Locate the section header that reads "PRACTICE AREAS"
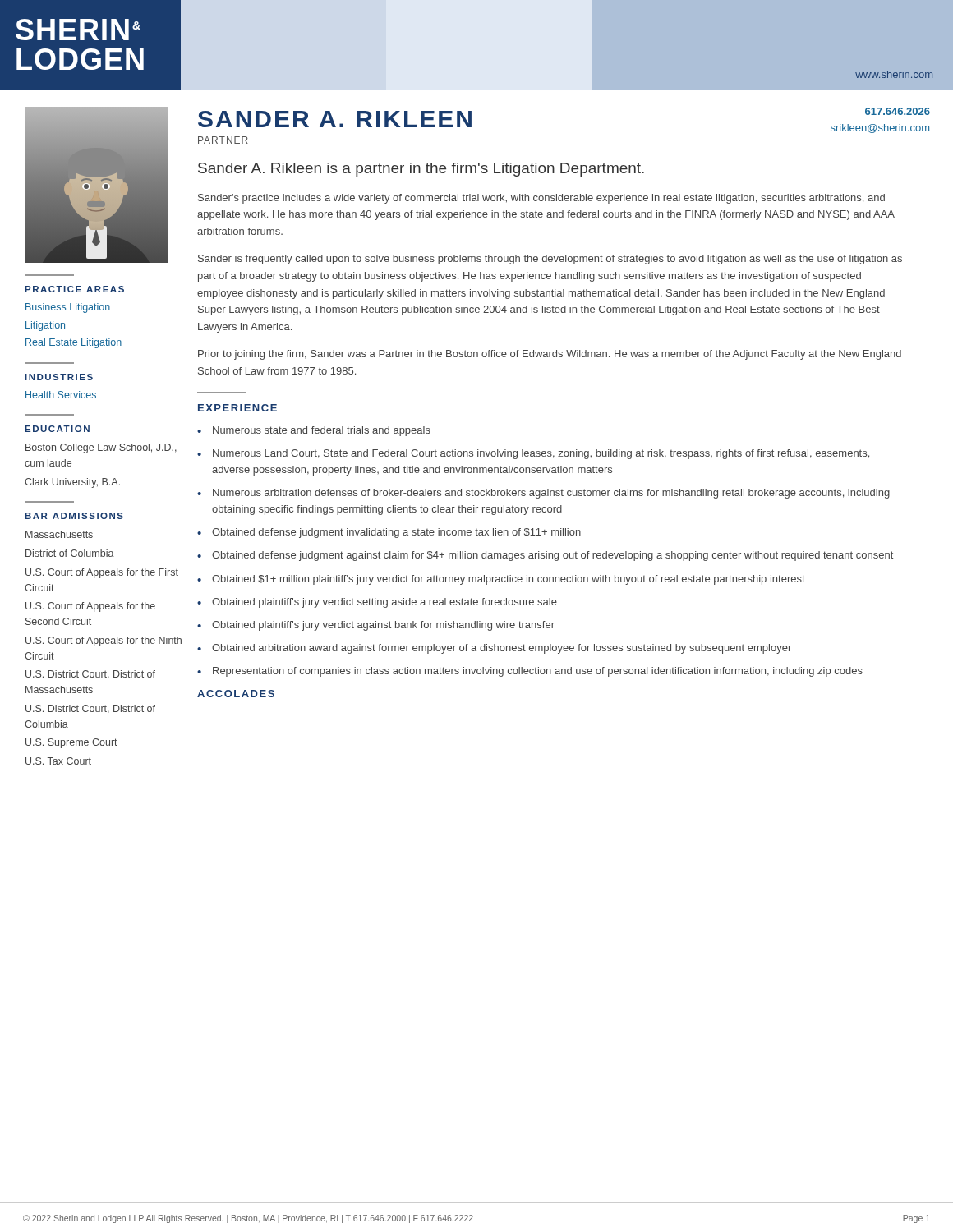Image resolution: width=953 pixels, height=1232 pixels. pos(105,289)
